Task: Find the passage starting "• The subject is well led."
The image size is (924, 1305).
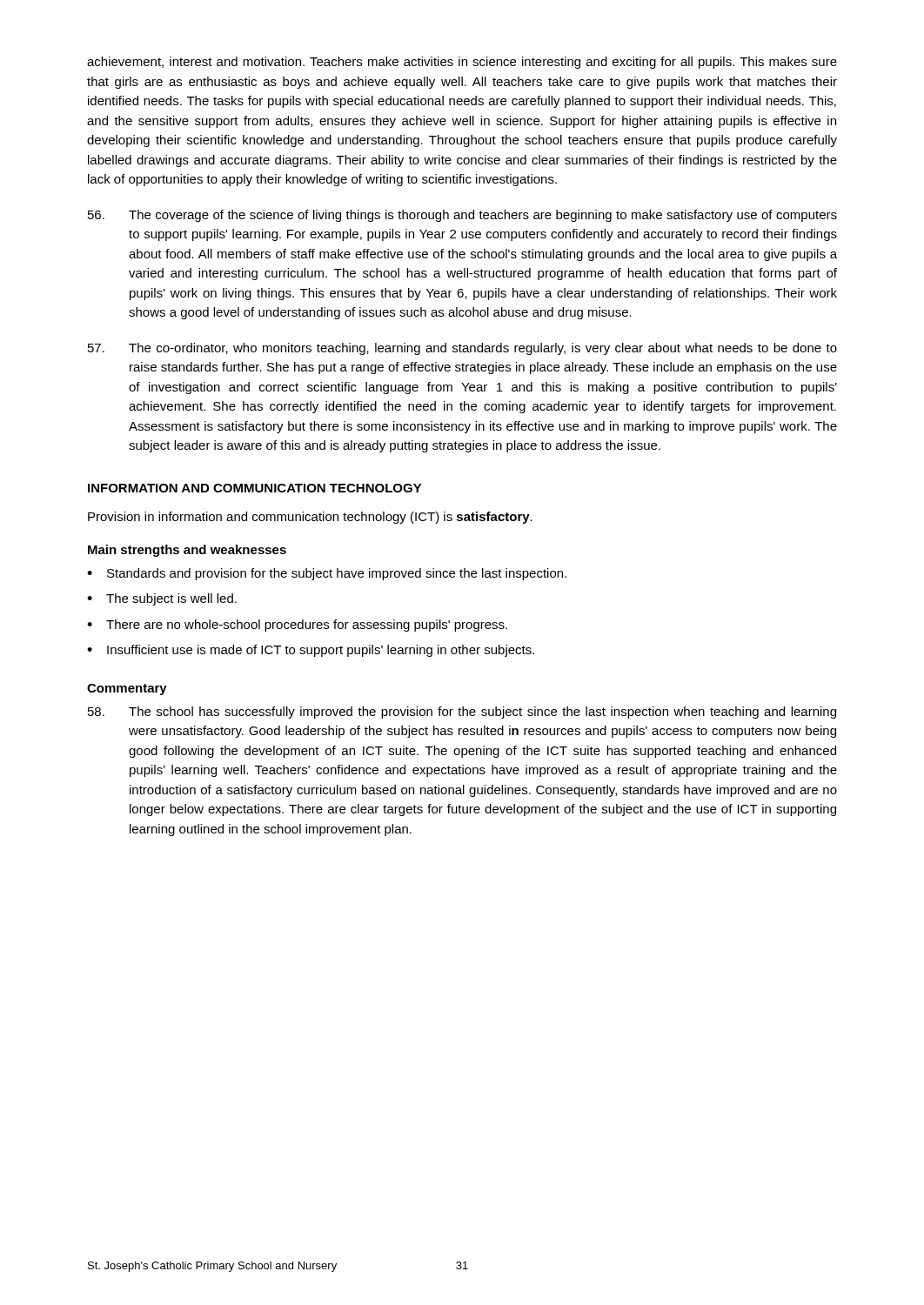Action: coord(162,600)
